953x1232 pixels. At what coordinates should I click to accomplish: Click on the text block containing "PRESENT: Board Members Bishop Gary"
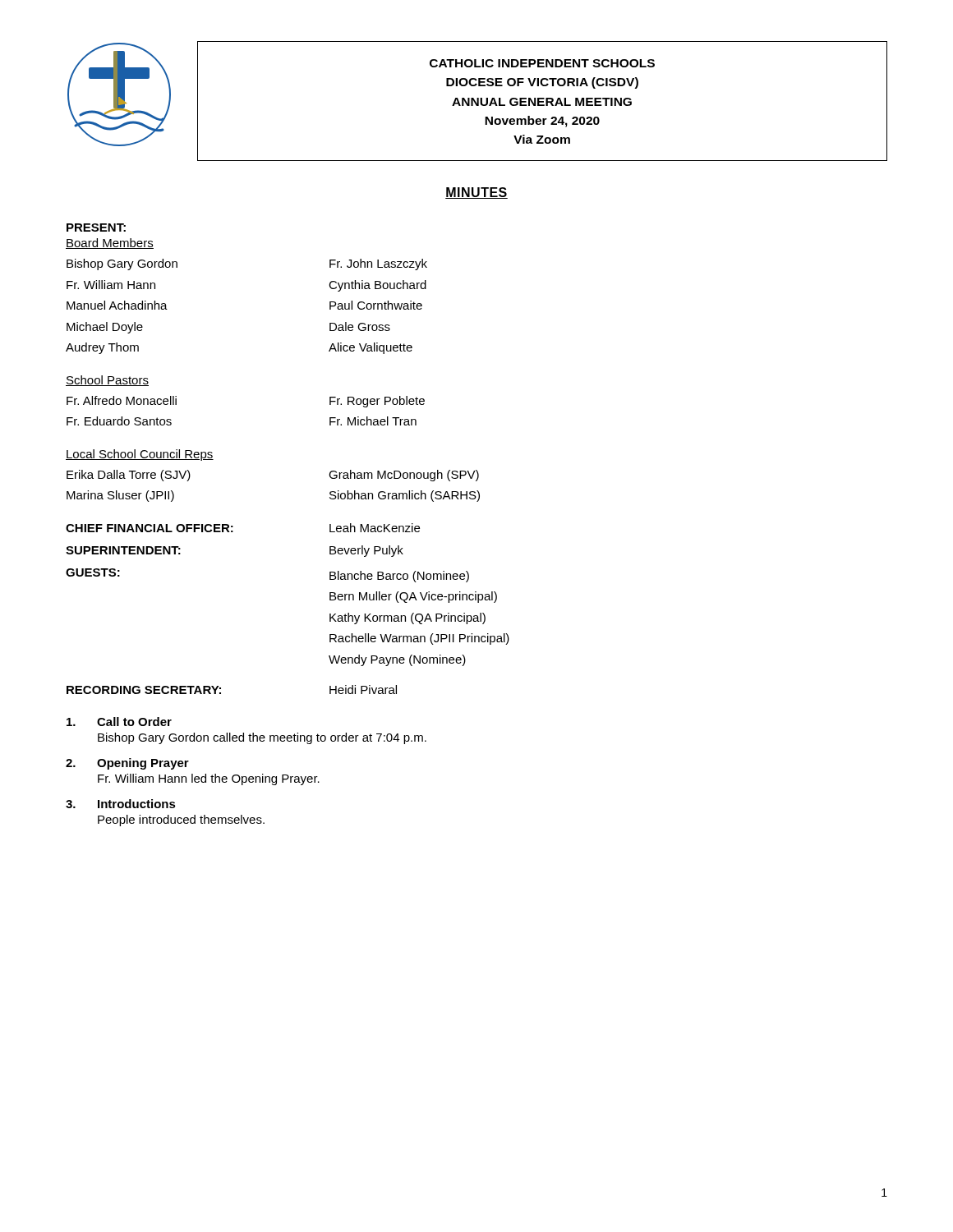[476, 458]
